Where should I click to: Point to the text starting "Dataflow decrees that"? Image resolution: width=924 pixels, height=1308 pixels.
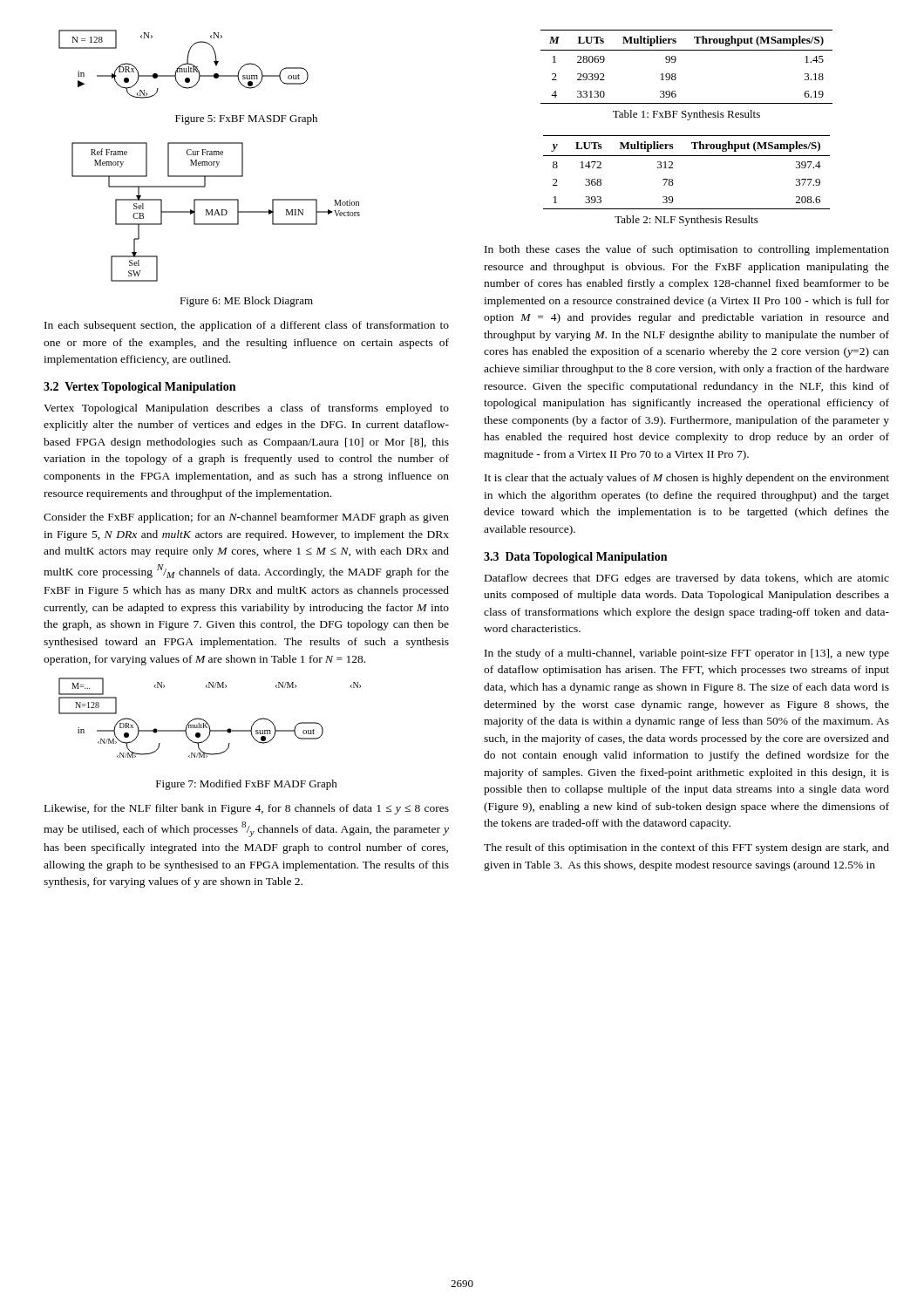(686, 603)
